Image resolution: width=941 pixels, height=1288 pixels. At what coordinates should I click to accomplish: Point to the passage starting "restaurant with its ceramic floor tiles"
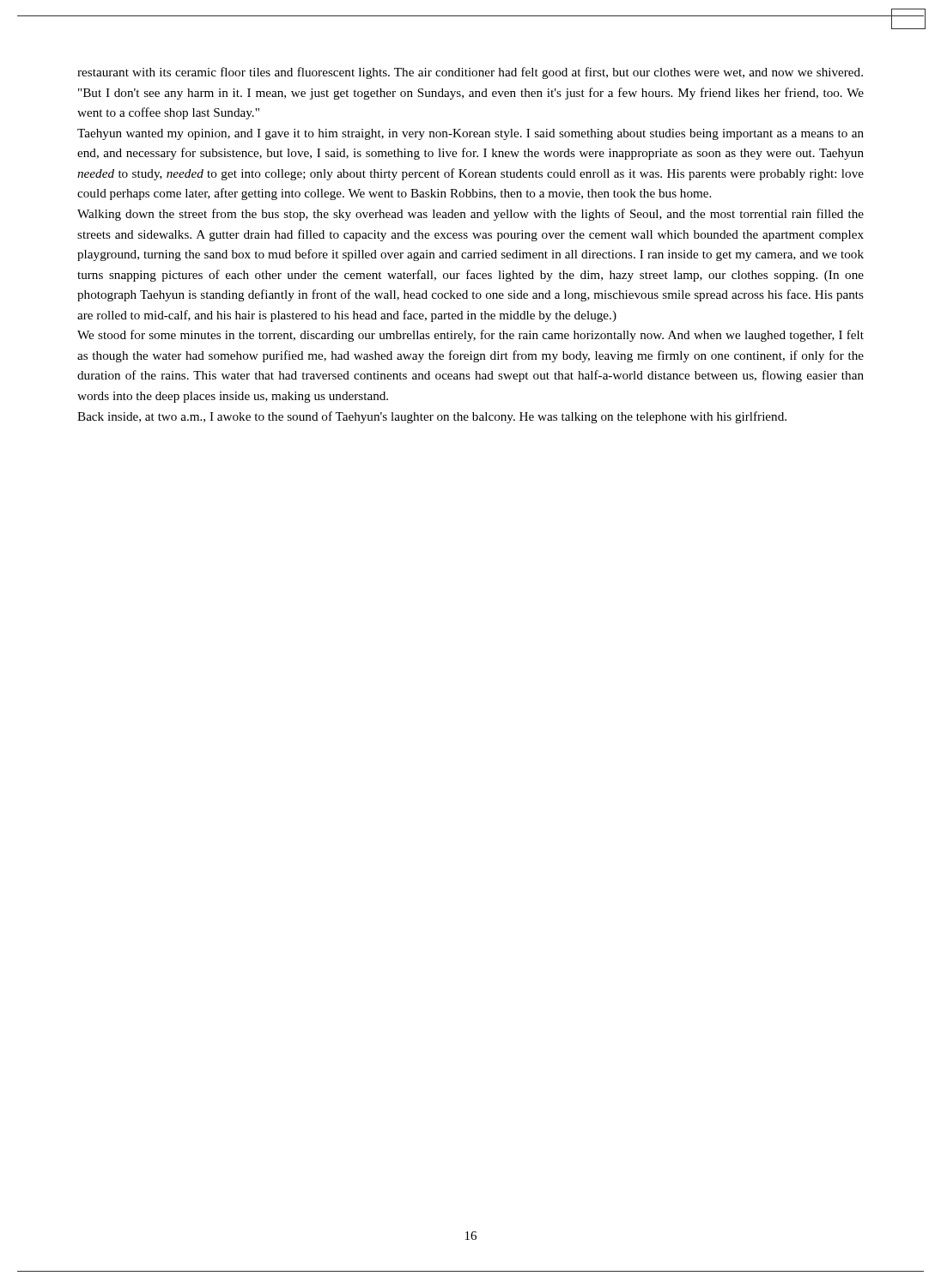pyautogui.click(x=470, y=244)
